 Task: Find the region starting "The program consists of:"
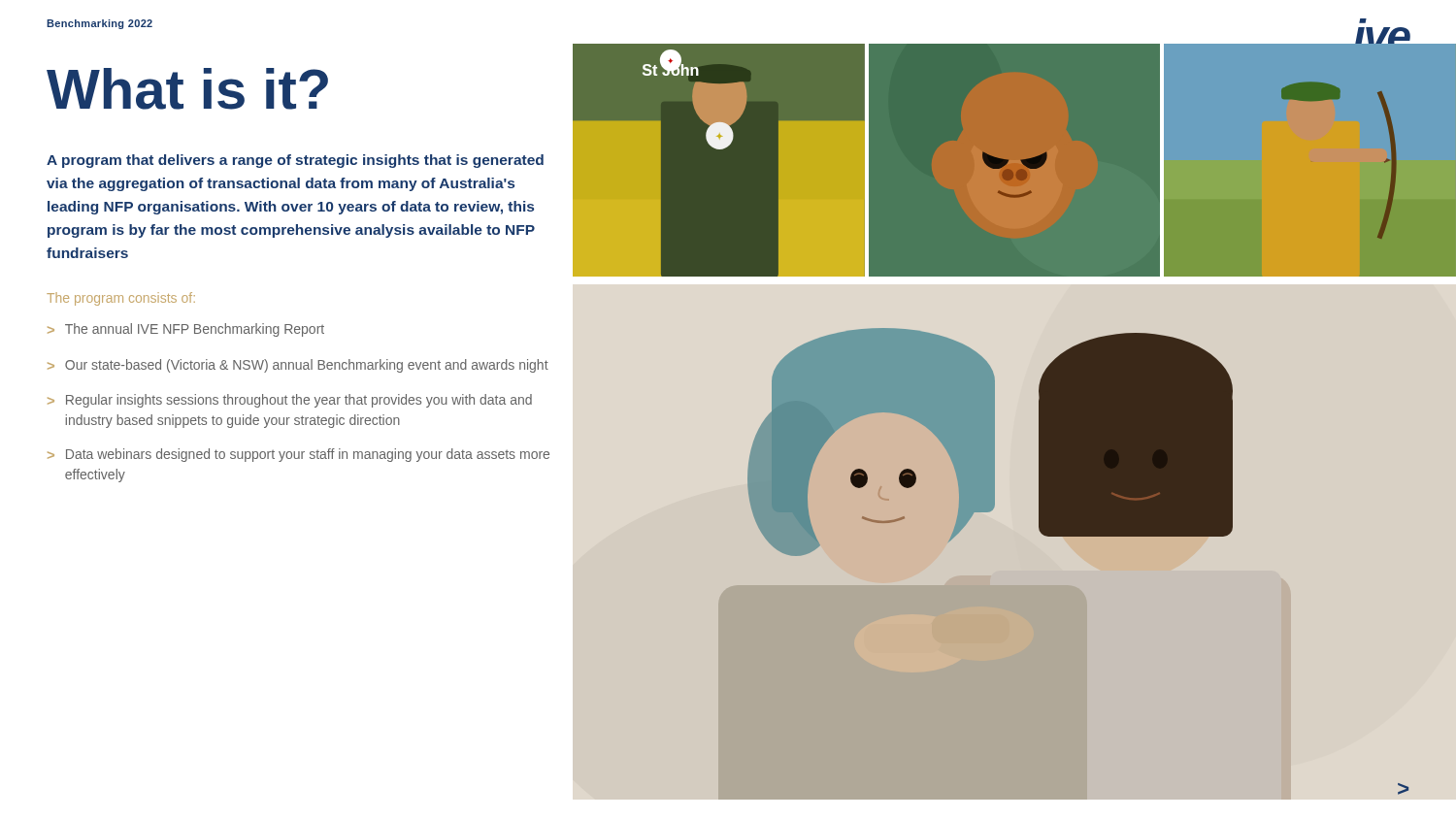pyautogui.click(x=121, y=298)
